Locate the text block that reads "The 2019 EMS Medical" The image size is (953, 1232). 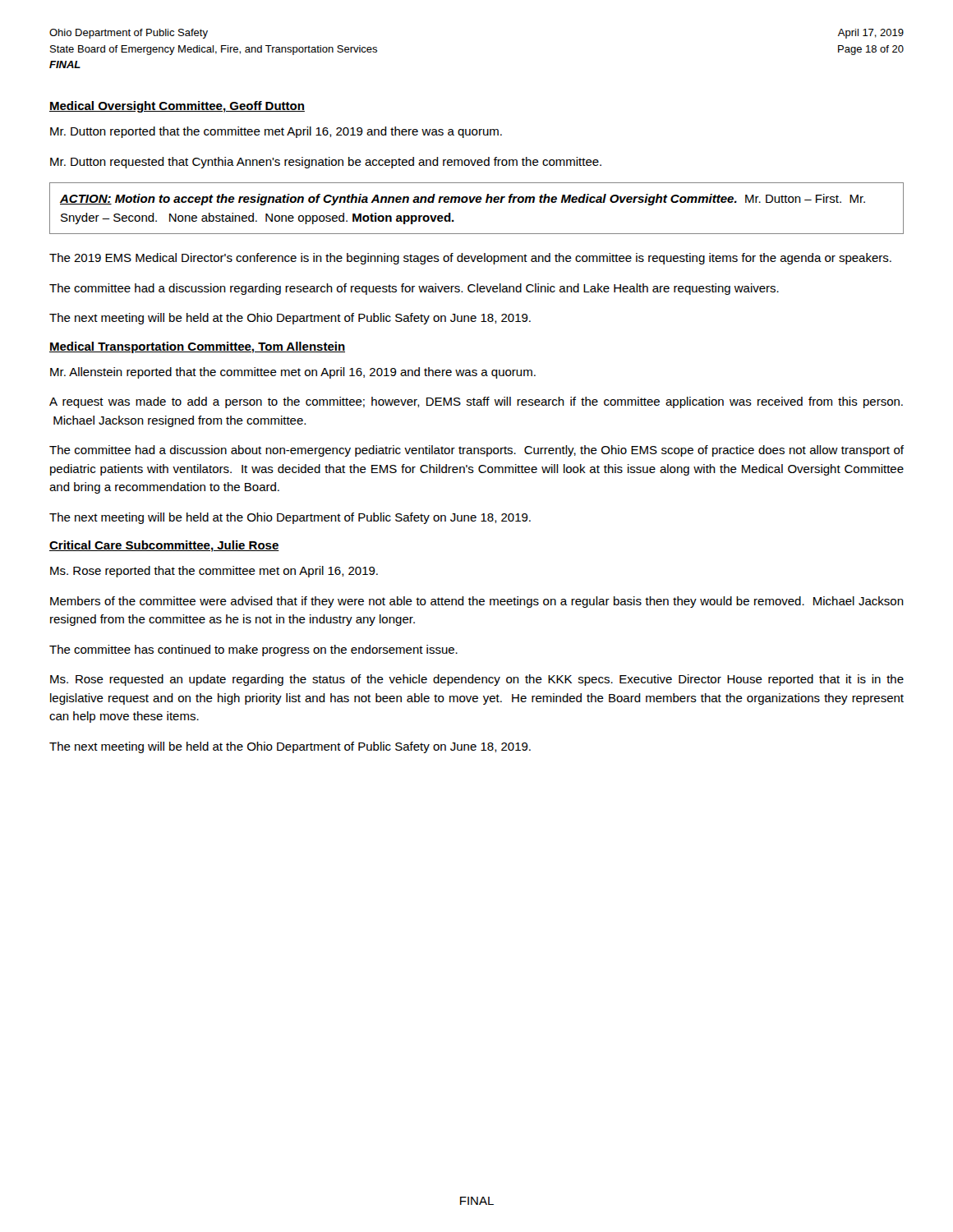click(471, 257)
